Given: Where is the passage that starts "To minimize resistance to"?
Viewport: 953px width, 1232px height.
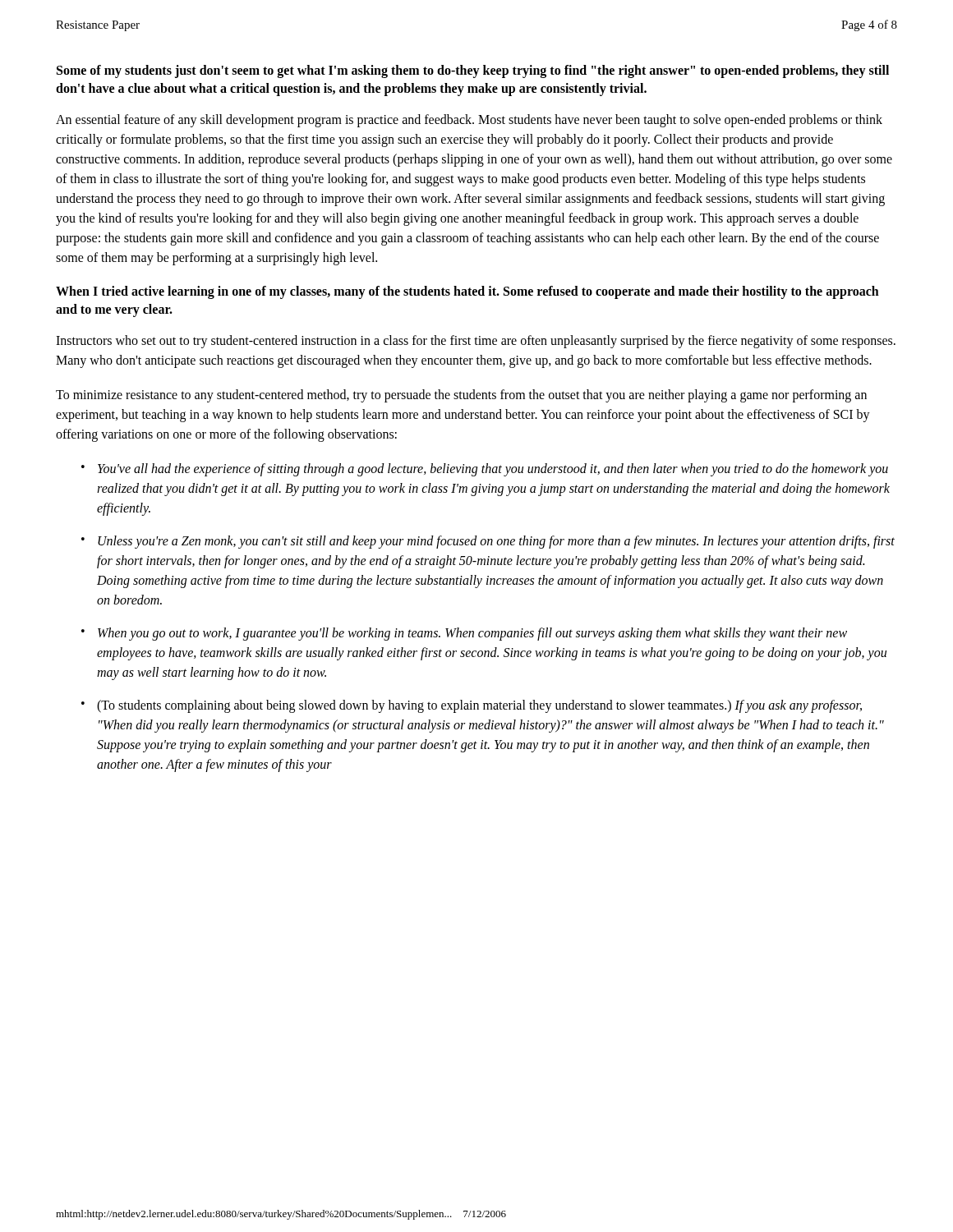Looking at the screenshot, I should click(x=463, y=414).
